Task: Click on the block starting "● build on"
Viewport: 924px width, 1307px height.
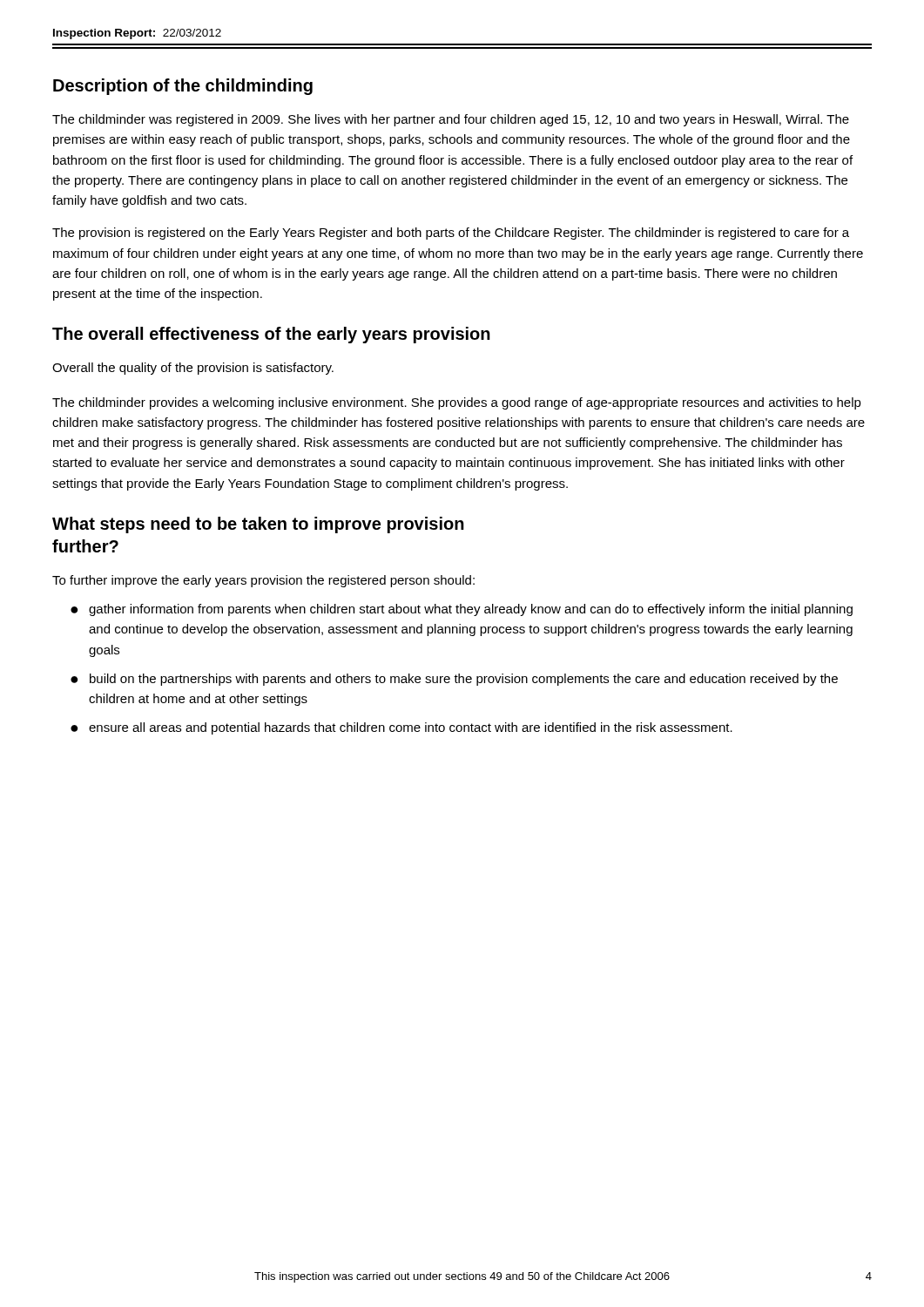Action: click(471, 688)
